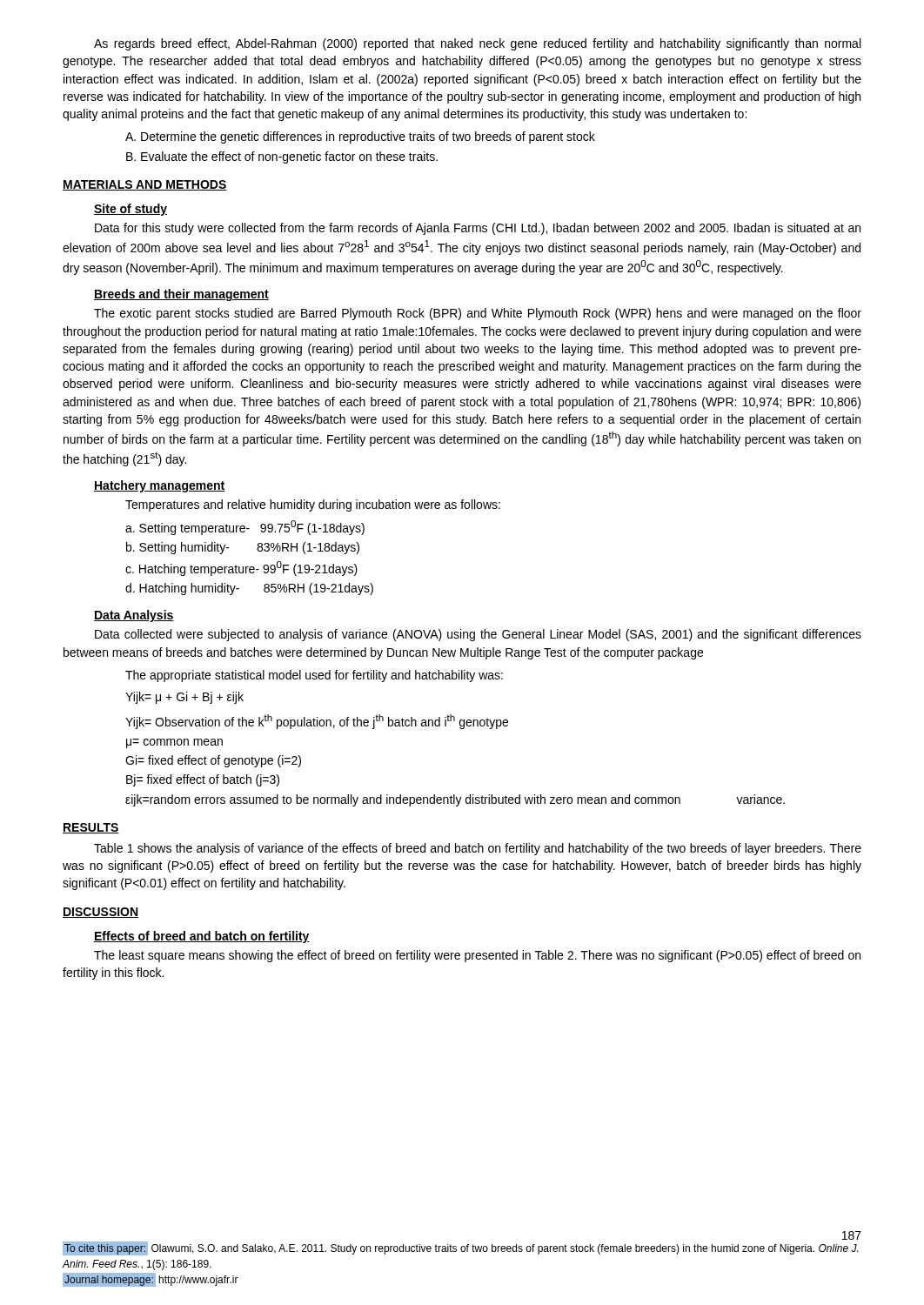Find "MATERIALS AND METHODS" on this page
This screenshot has width=924, height=1305.
[x=145, y=185]
